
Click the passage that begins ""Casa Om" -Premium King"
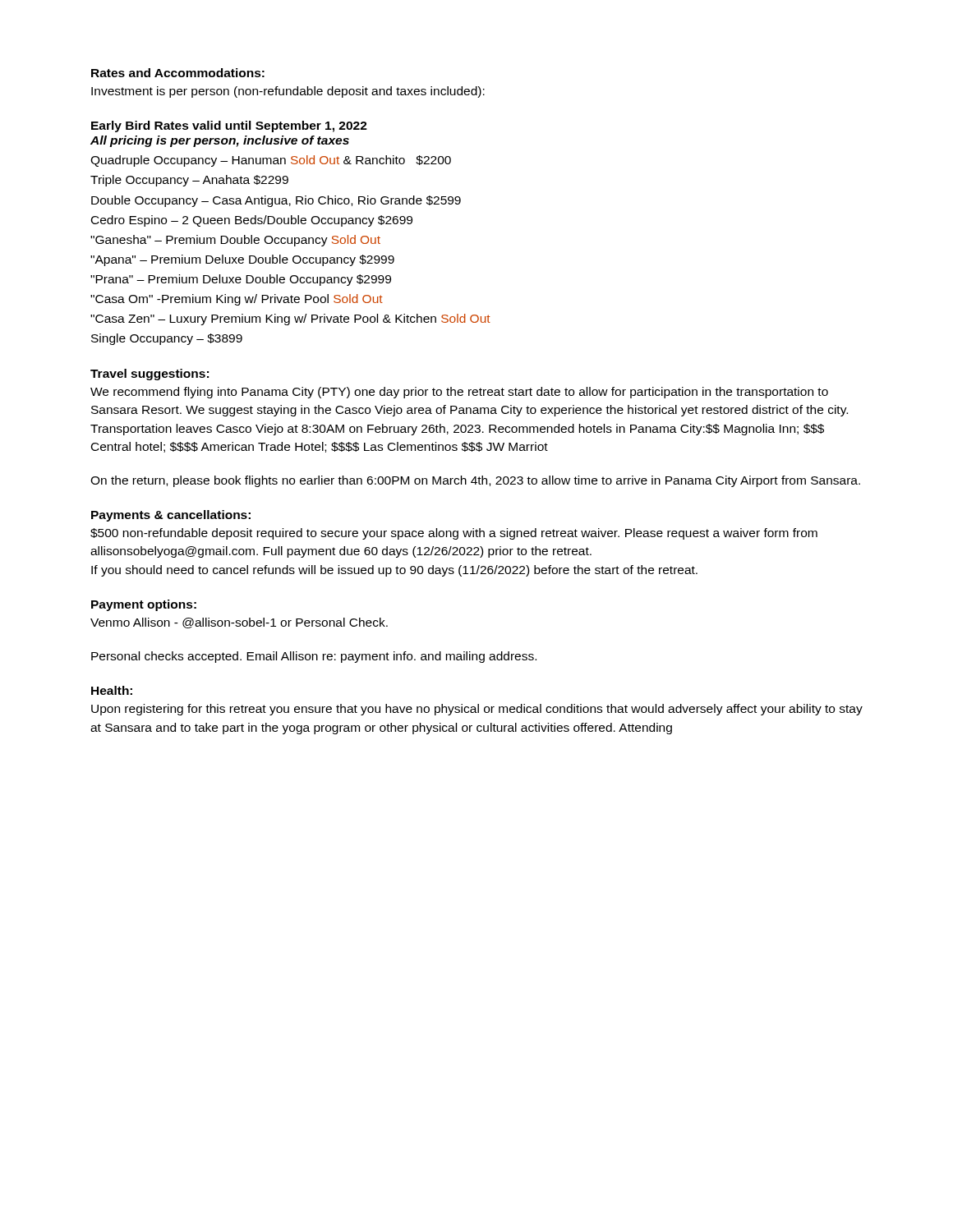(x=236, y=298)
